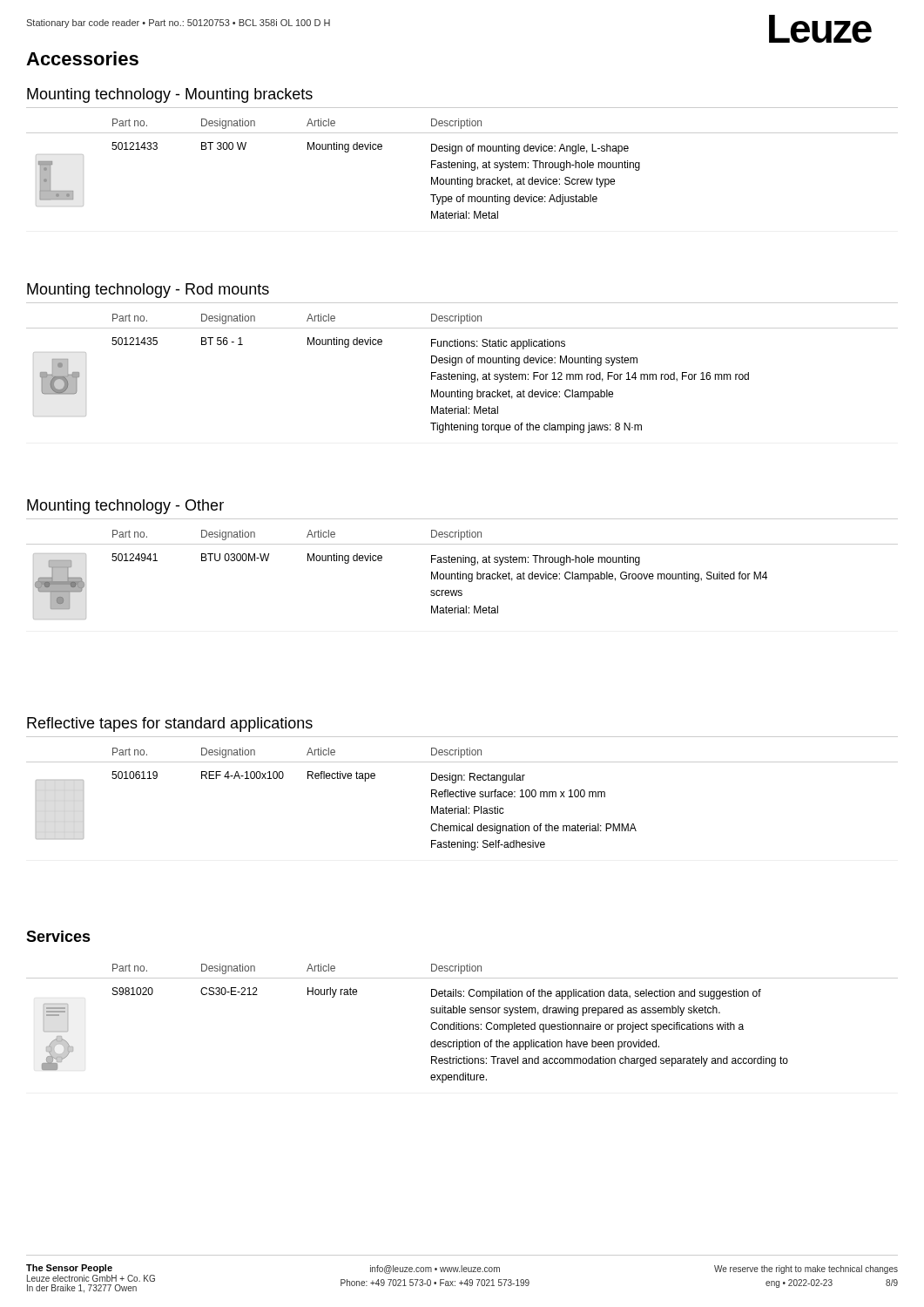Select the table that reads "Hourly rate"
The height and width of the screenshot is (1307, 924).
point(462,1026)
